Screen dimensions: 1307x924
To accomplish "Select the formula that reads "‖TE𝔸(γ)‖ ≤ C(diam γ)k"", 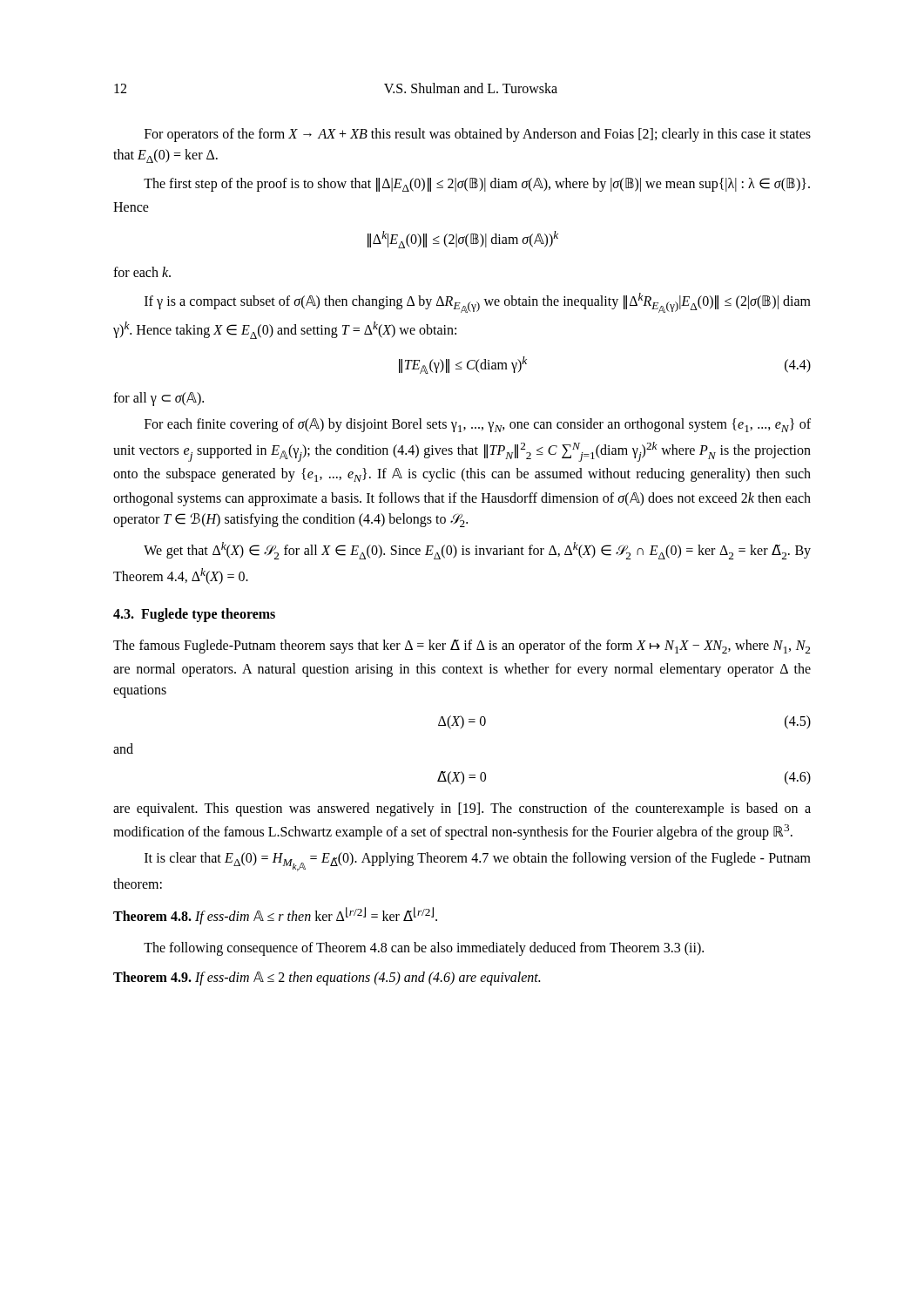I will pyautogui.click(x=459, y=364).
